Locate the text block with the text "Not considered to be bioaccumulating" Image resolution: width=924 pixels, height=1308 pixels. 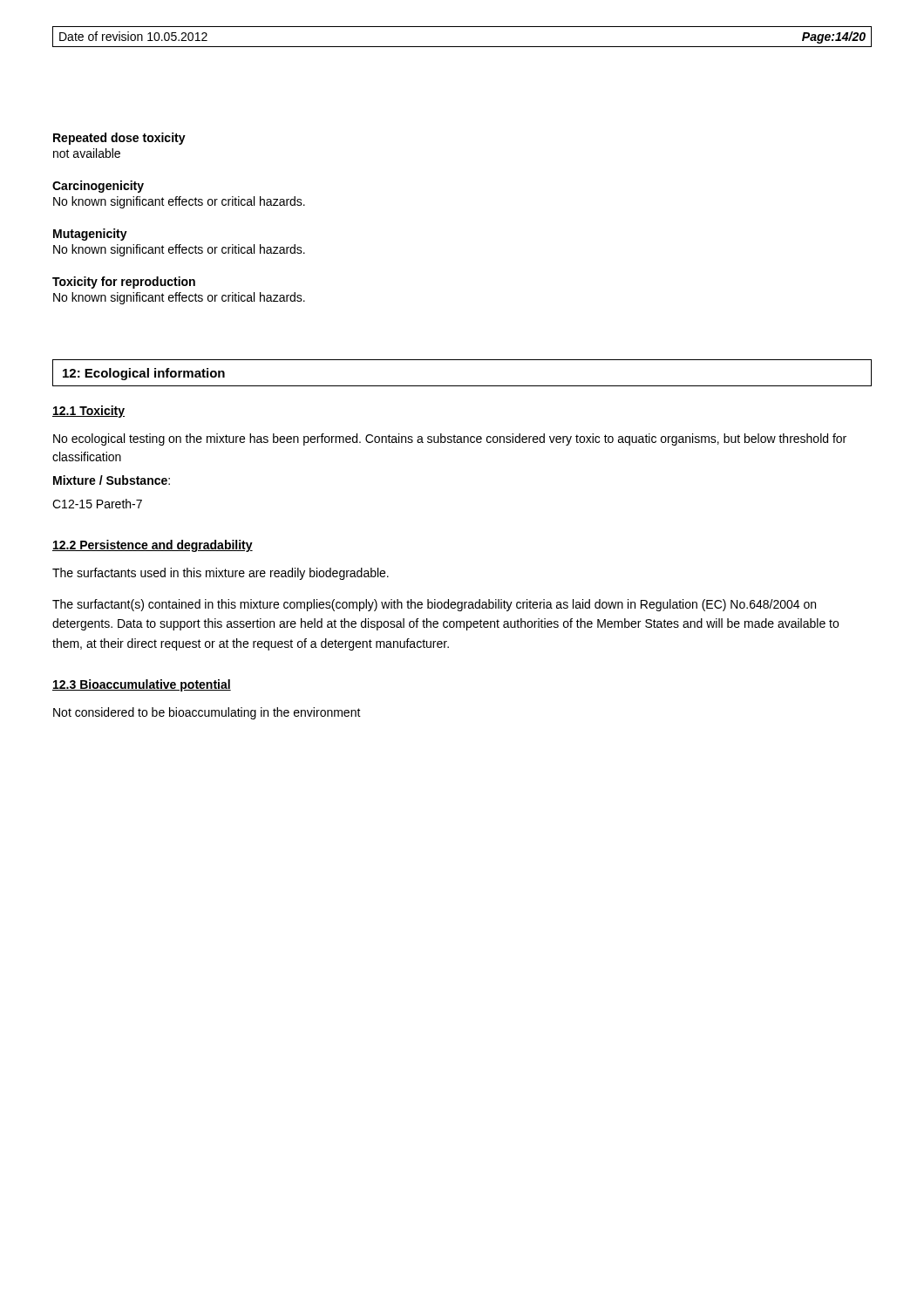[x=206, y=713]
